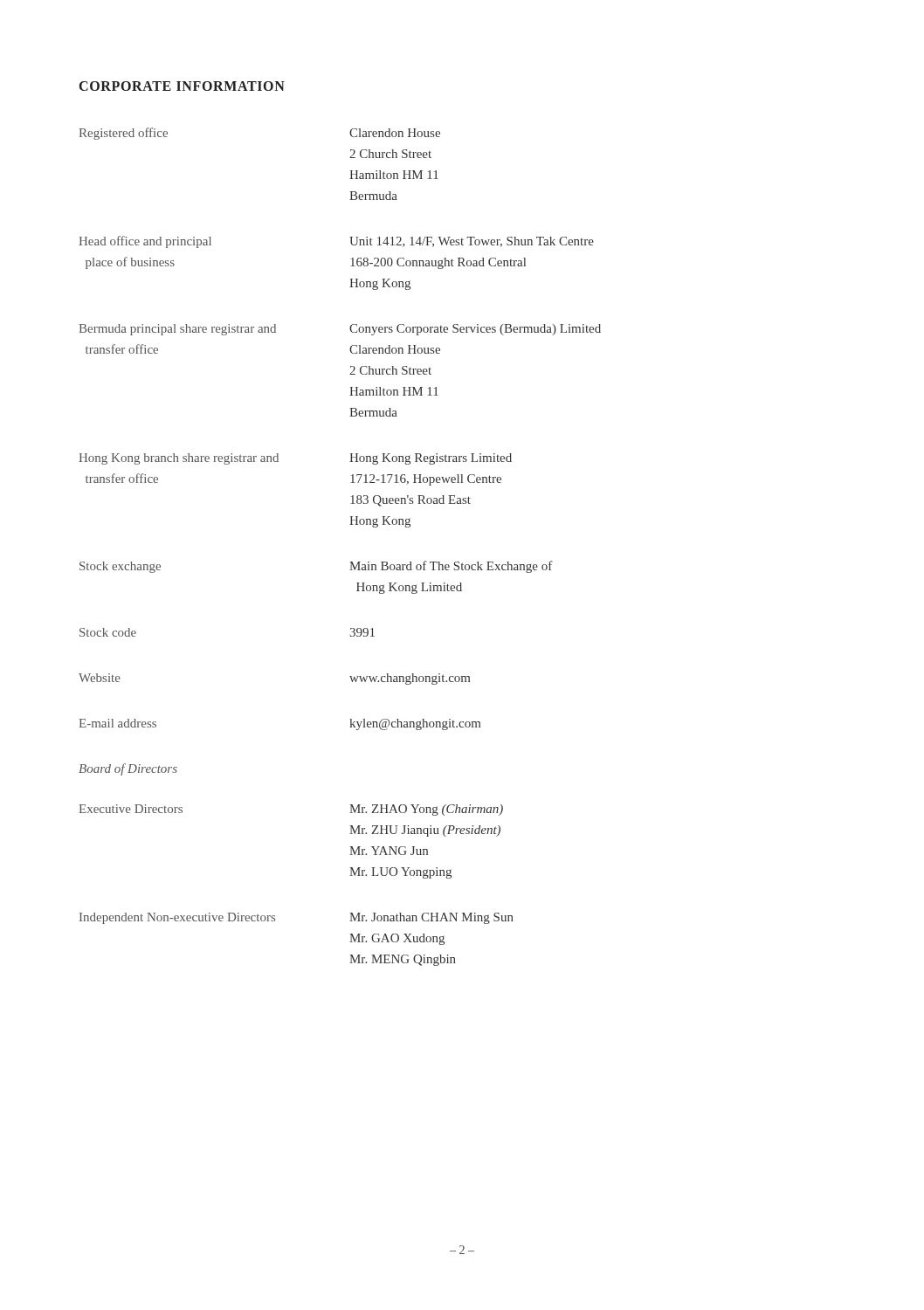Image resolution: width=924 pixels, height=1310 pixels.
Task: Point to "Board of Directors"
Action: [128, 769]
